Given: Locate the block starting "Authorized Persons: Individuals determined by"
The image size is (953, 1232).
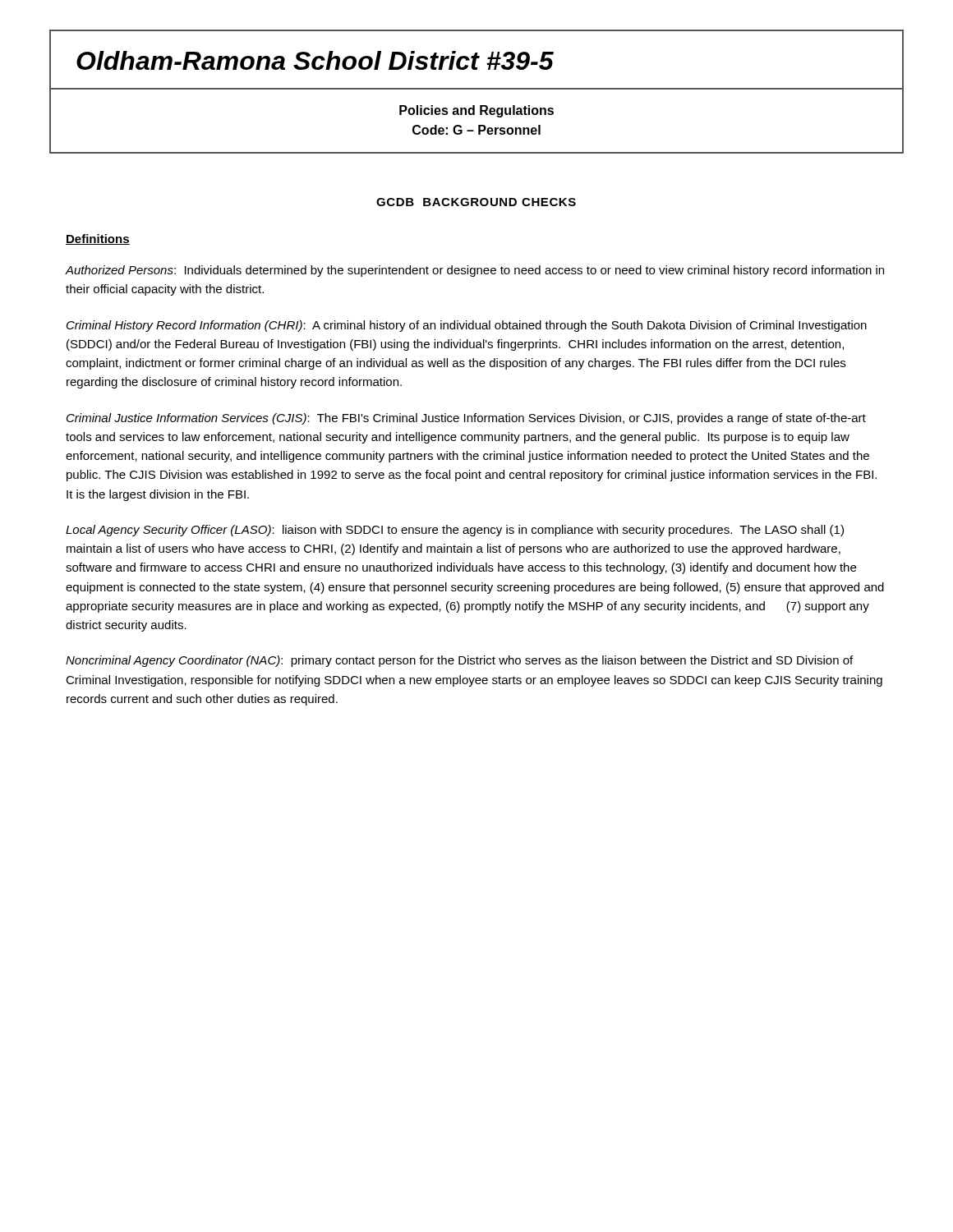Looking at the screenshot, I should [476, 279].
